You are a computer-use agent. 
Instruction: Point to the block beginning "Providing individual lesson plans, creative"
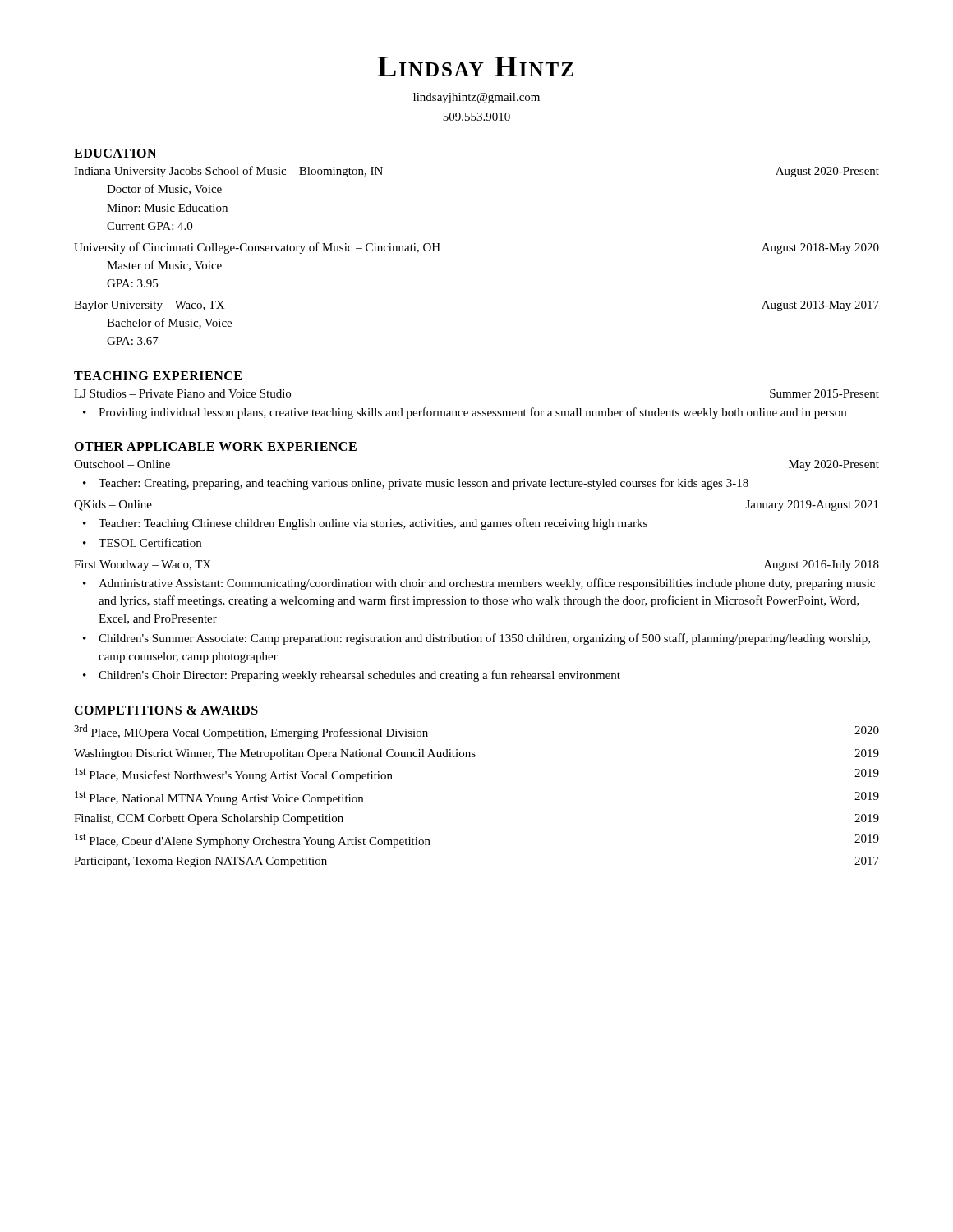(x=476, y=413)
